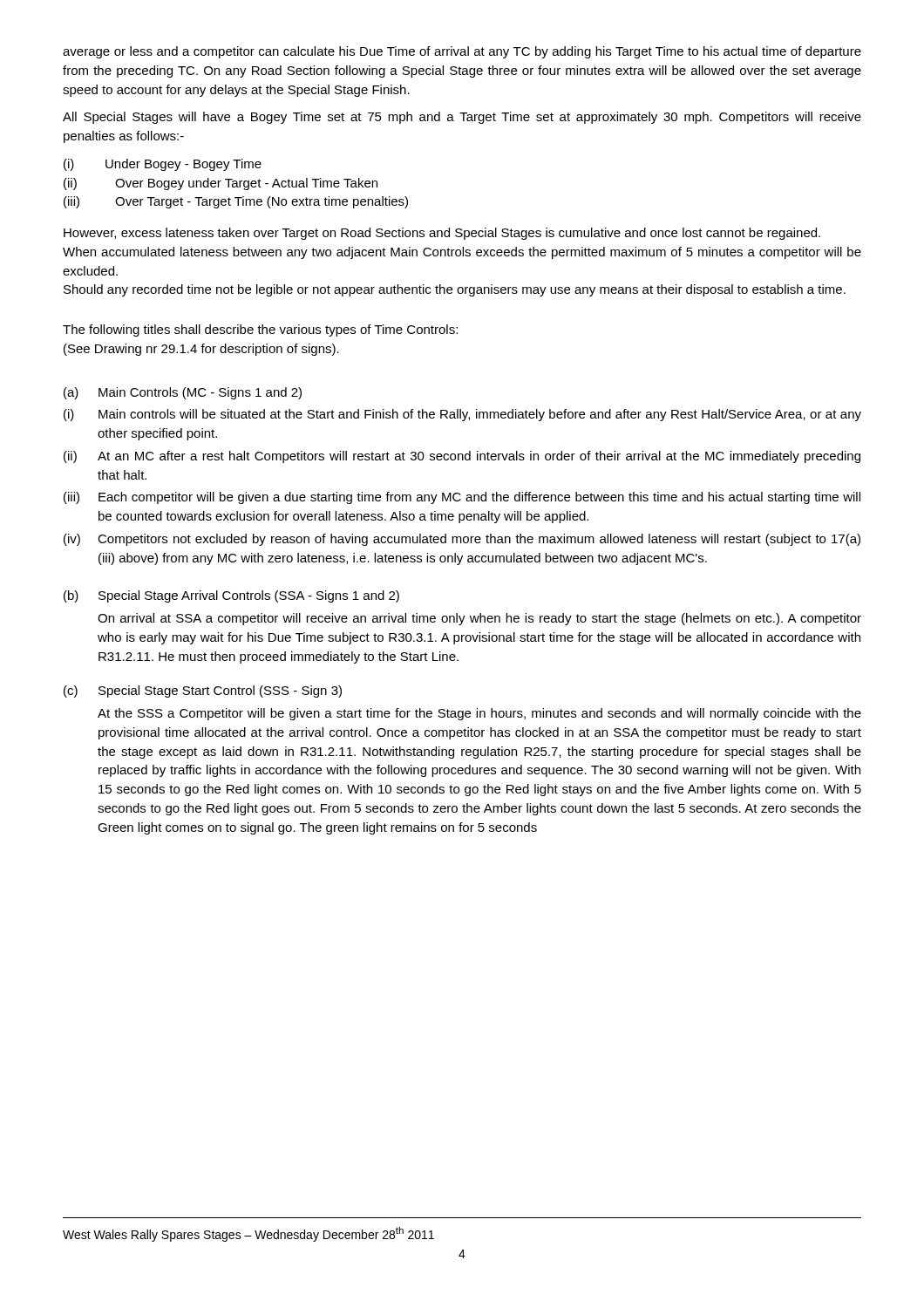Locate the list item containing "(i) Under Bogey - Bogey"
This screenshot has width=924, height=1308.
(x=163, y=165)
